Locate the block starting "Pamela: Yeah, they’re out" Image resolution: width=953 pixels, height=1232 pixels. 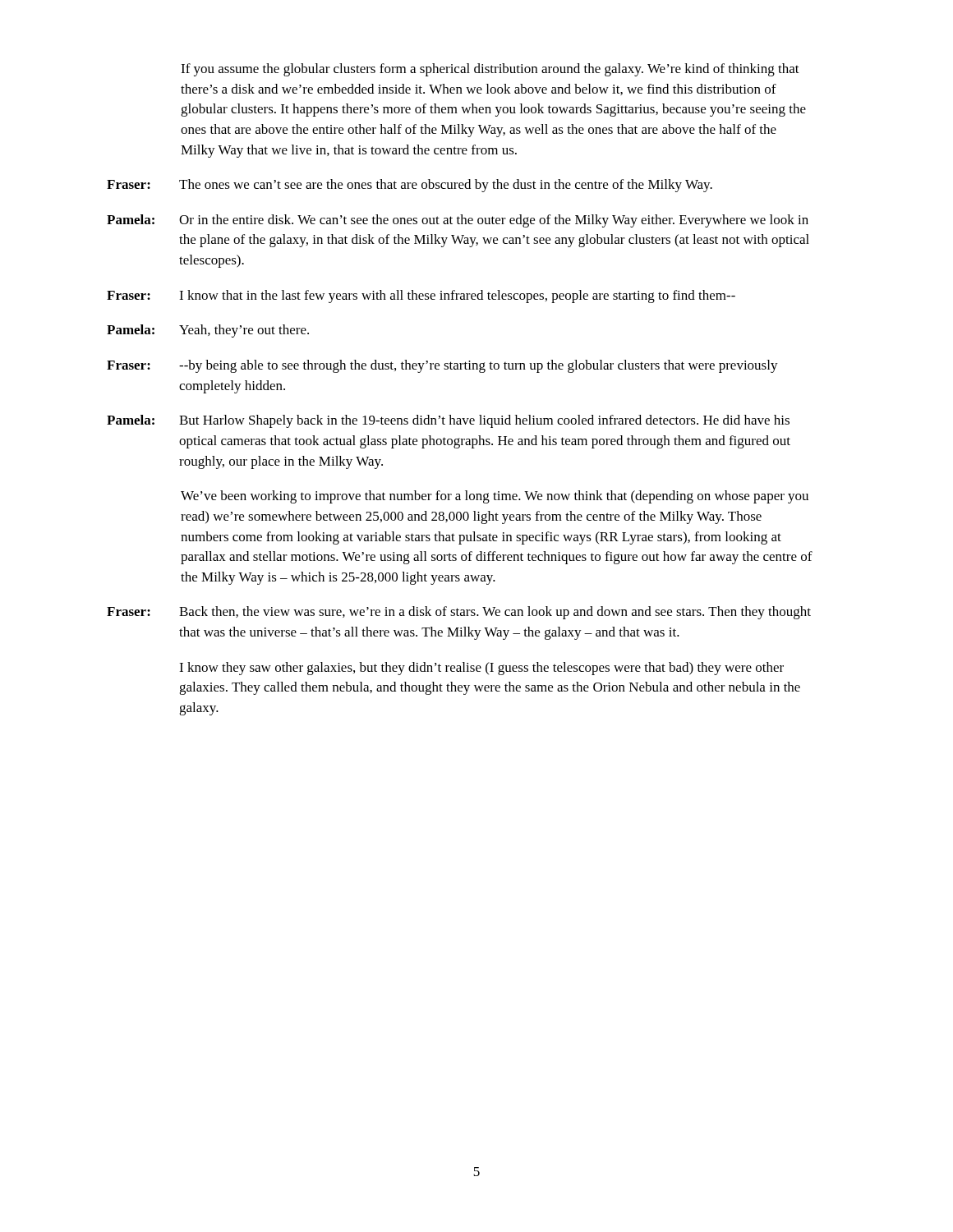tap(208, 331)
